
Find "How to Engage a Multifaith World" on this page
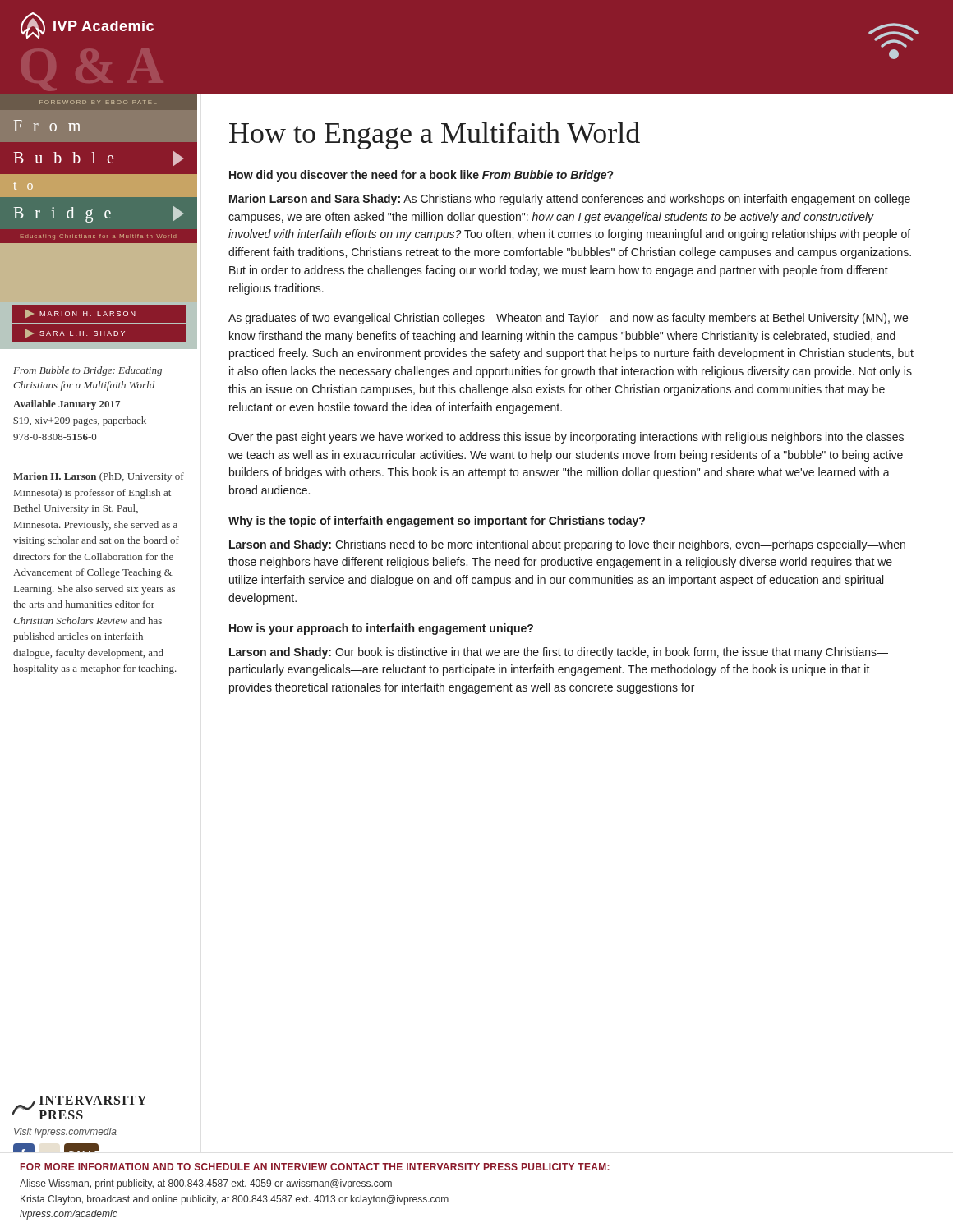pyautogui.click(x=434, y=134)
